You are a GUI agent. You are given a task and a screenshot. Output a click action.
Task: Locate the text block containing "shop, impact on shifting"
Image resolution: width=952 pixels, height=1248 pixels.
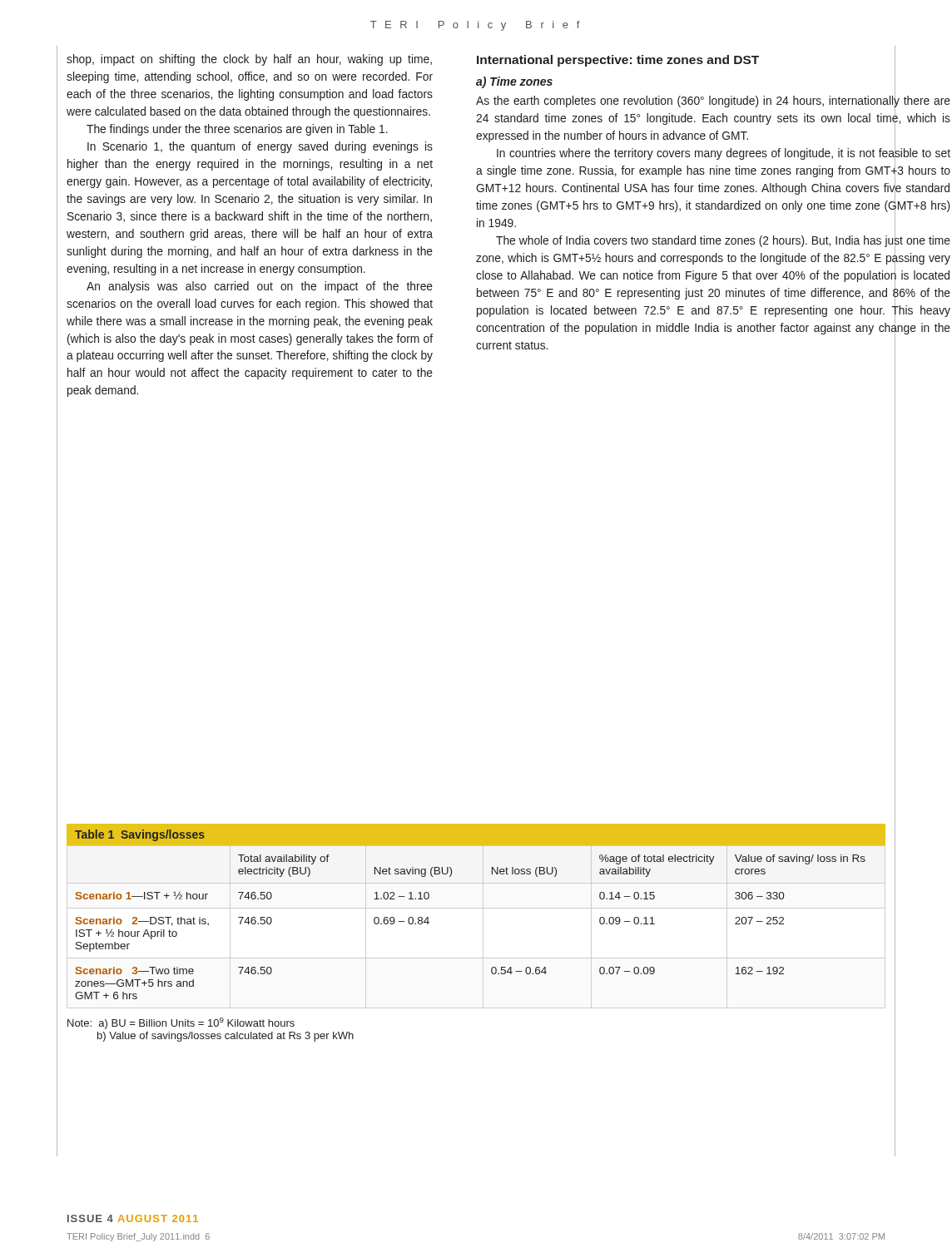point(250,226)
